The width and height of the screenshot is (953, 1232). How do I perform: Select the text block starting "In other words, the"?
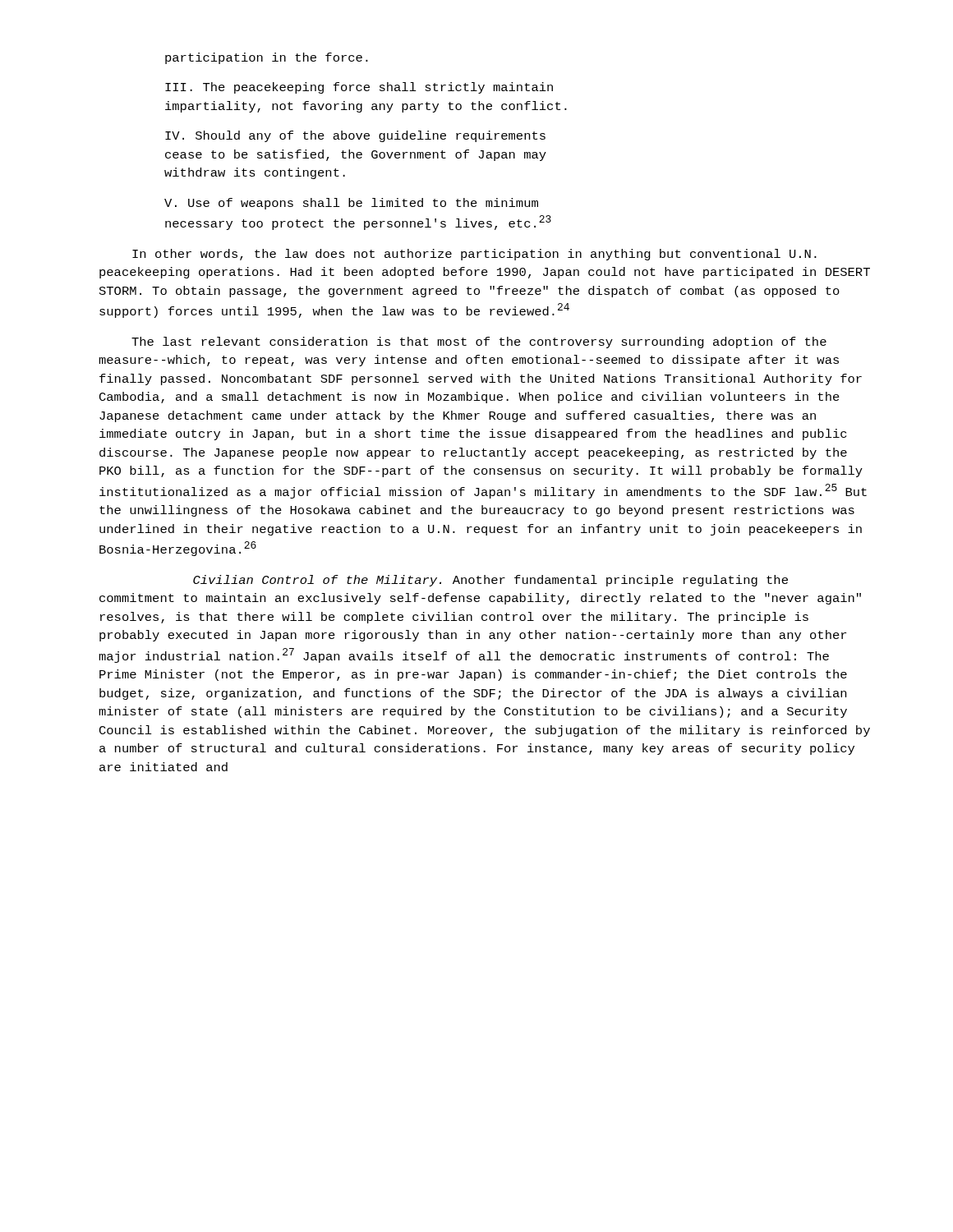(484, 283)
